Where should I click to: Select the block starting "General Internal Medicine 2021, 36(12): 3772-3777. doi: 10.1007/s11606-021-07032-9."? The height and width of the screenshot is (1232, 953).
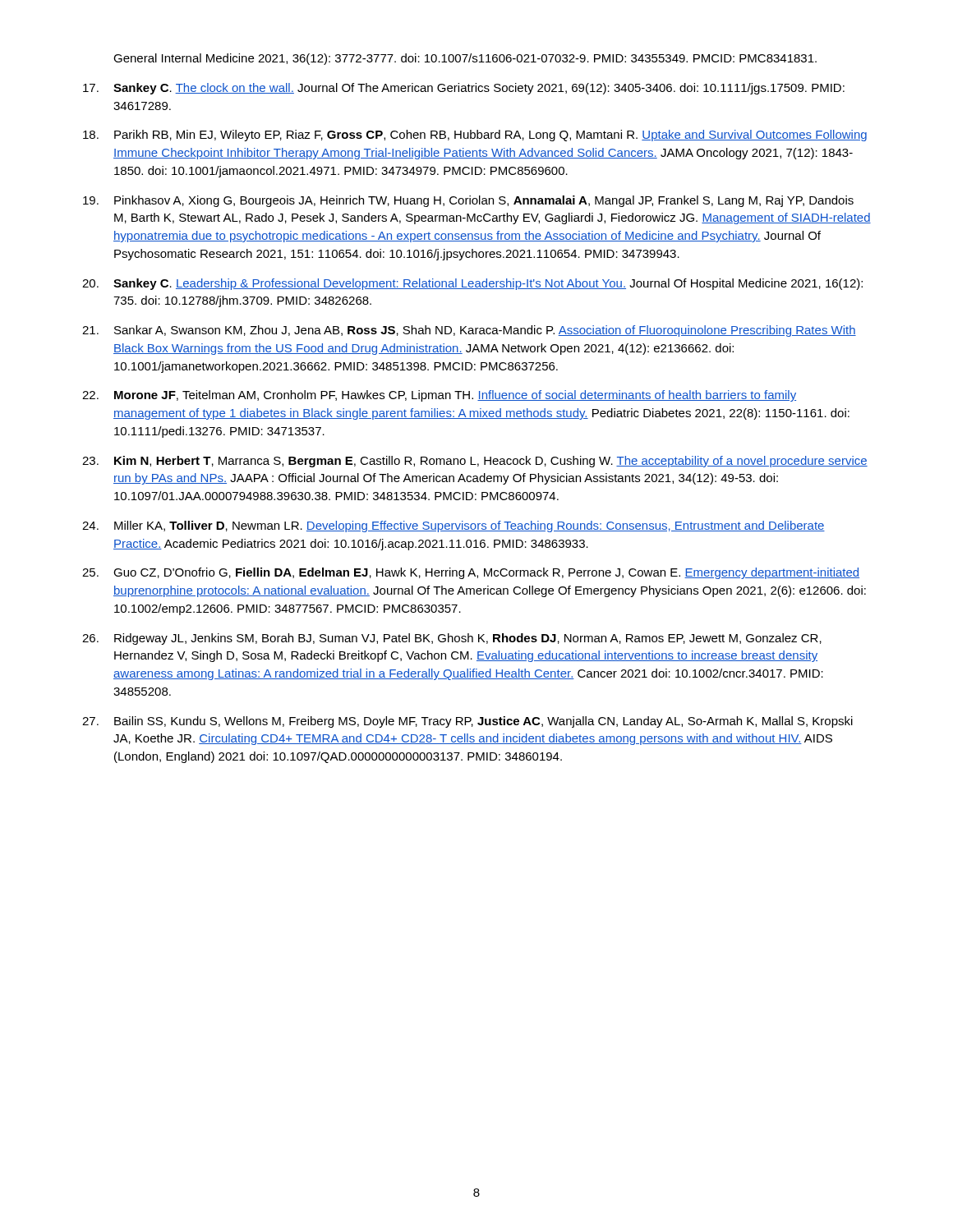pyautogui.click(x=466, y=58)
